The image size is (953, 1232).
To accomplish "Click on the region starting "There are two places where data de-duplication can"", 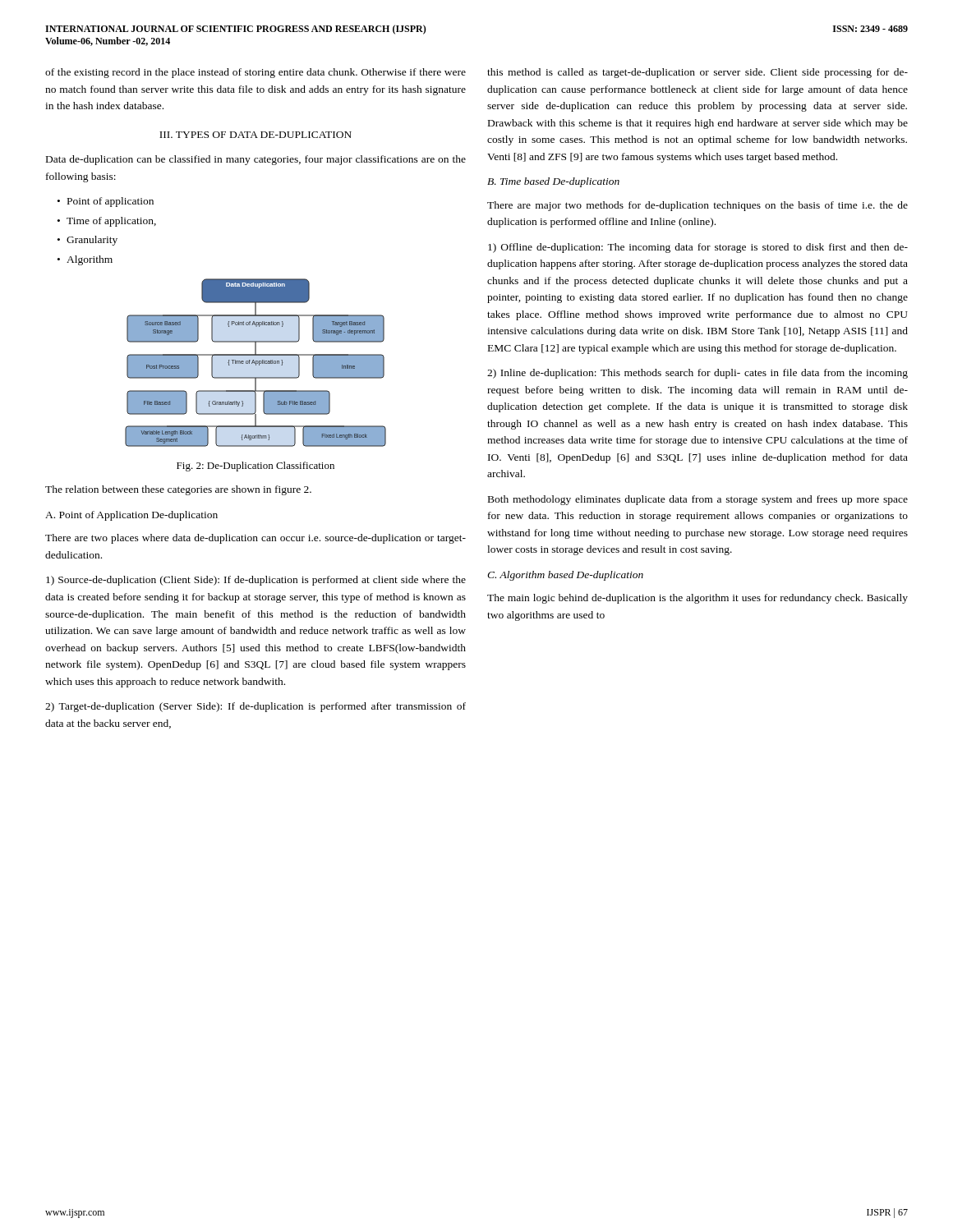I will (255, 546).
